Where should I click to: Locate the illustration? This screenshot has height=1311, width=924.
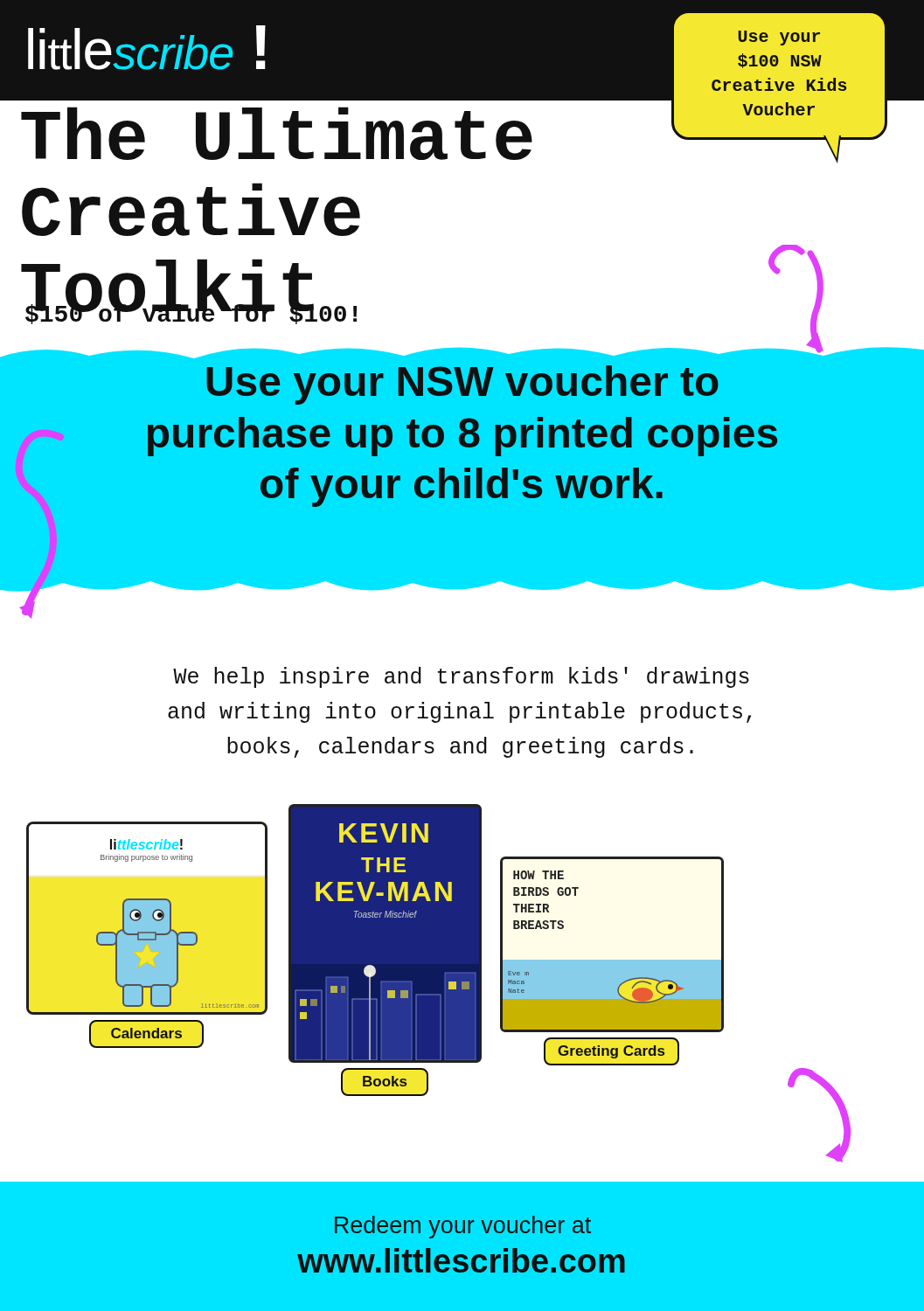click(x=797, y=304)
